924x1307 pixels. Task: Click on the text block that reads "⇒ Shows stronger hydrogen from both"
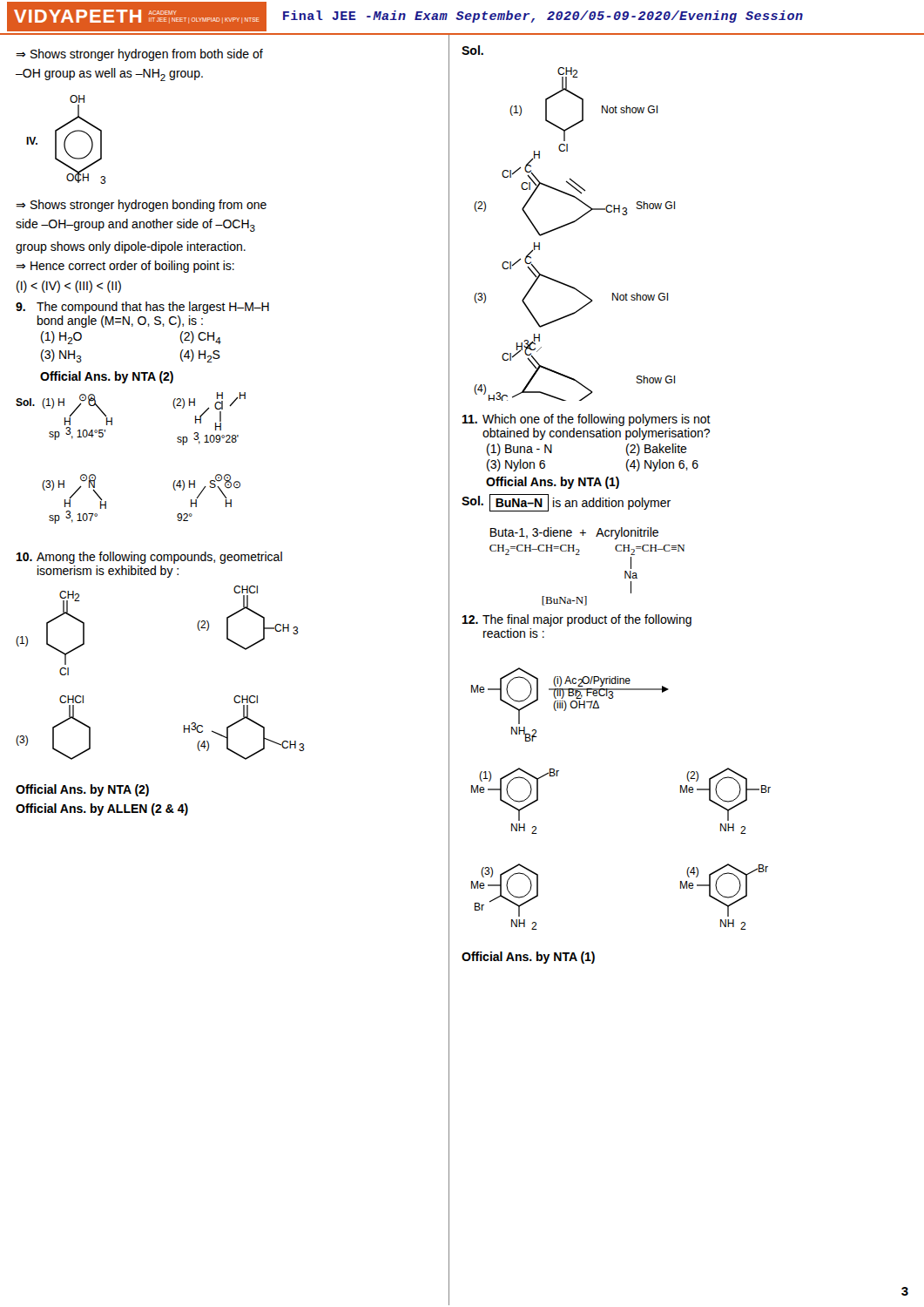click(x=226, y=65)
